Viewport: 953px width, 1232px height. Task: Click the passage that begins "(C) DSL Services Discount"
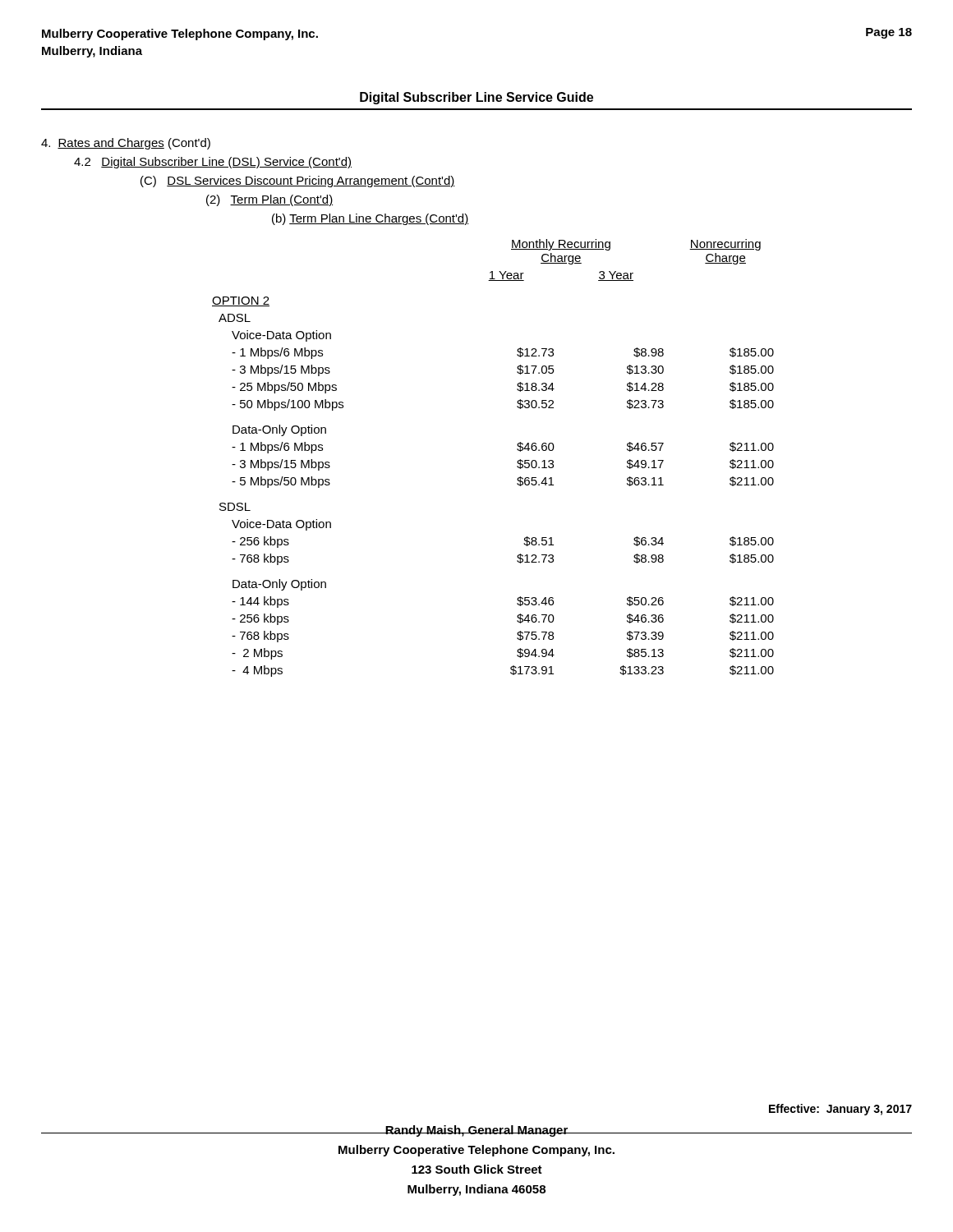297,180
